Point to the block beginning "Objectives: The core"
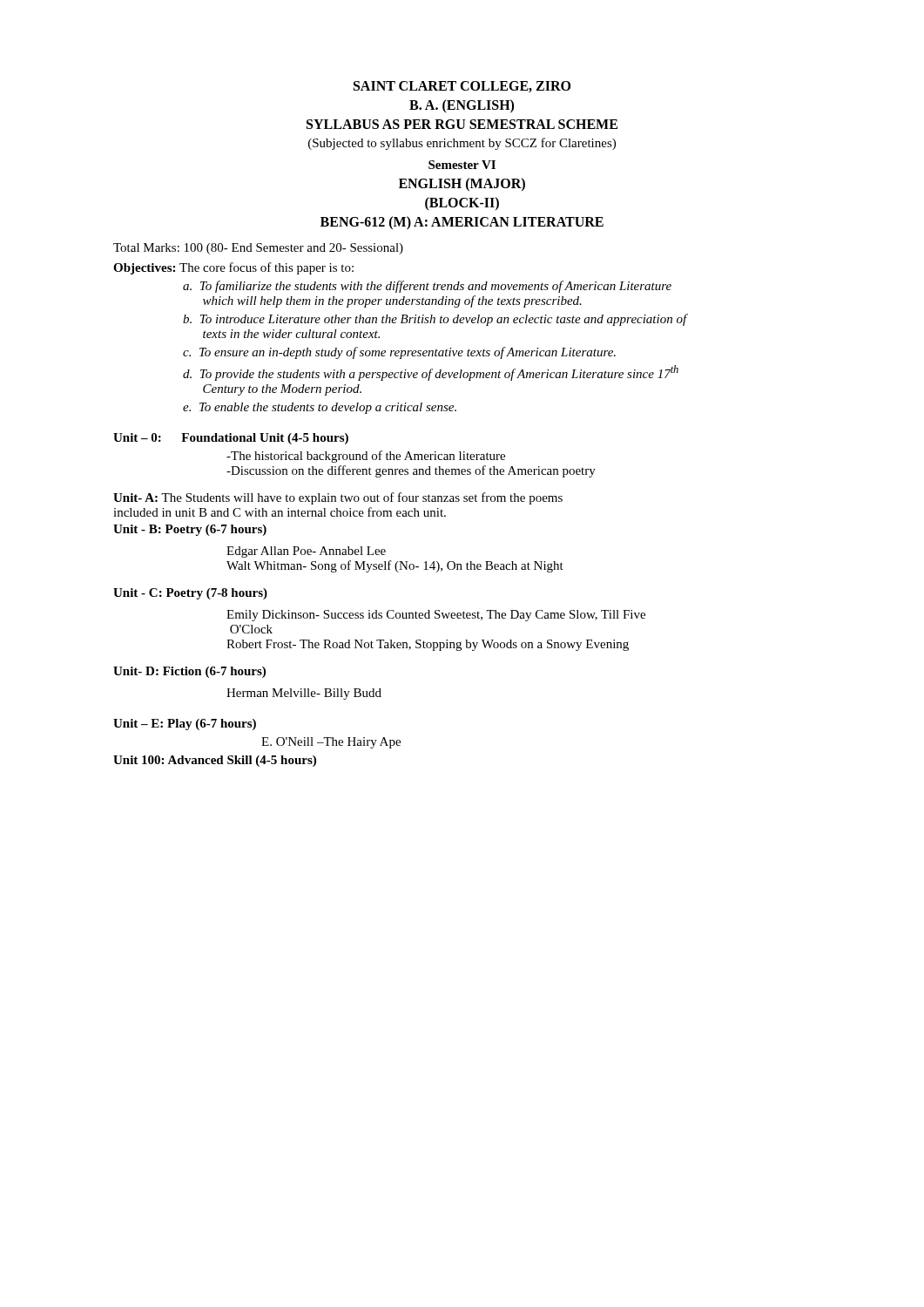This screenshot has height=1307, width=924. pyautogui.click(x=234, y=267)
